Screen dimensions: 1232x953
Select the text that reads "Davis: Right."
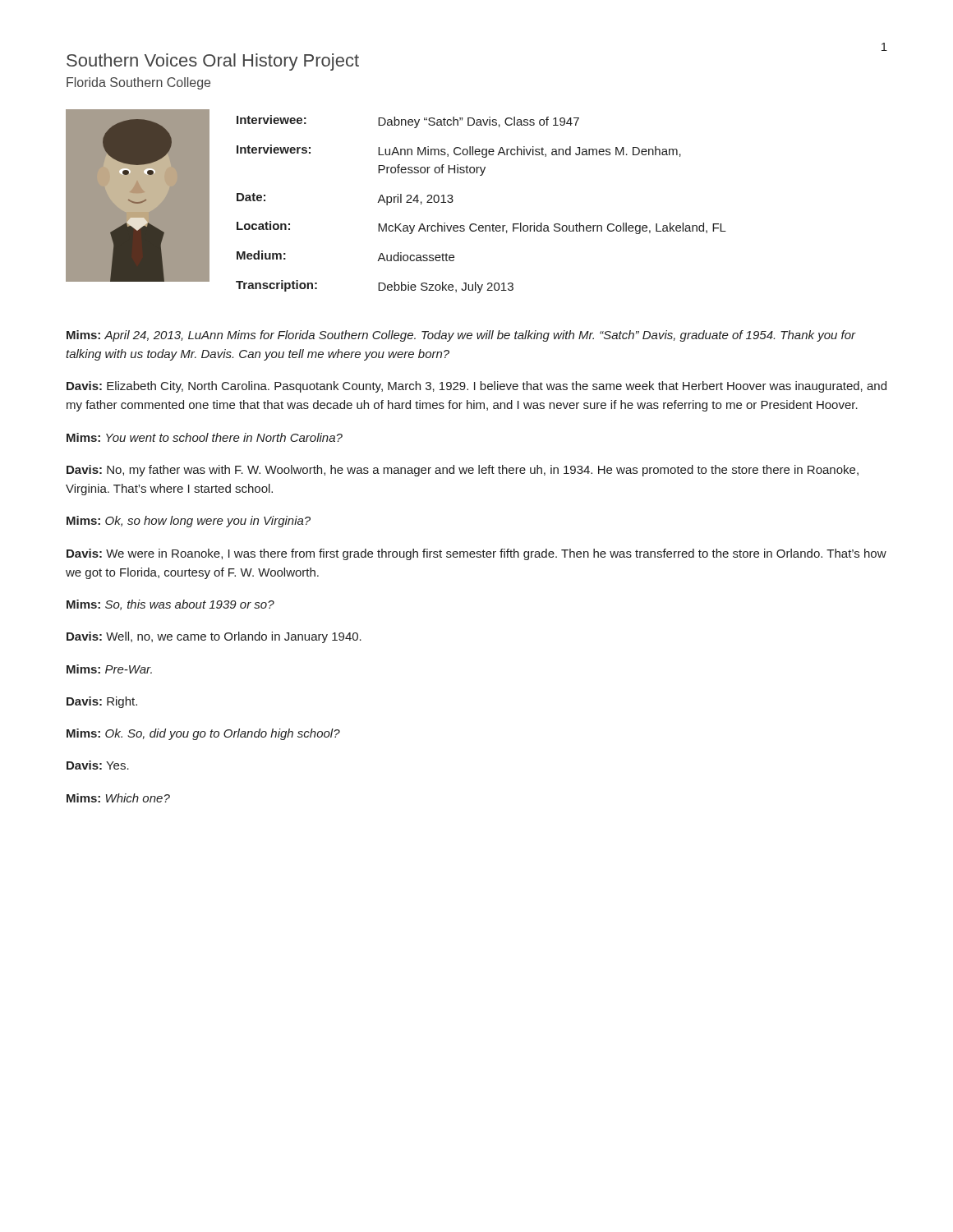click(102, 701)
